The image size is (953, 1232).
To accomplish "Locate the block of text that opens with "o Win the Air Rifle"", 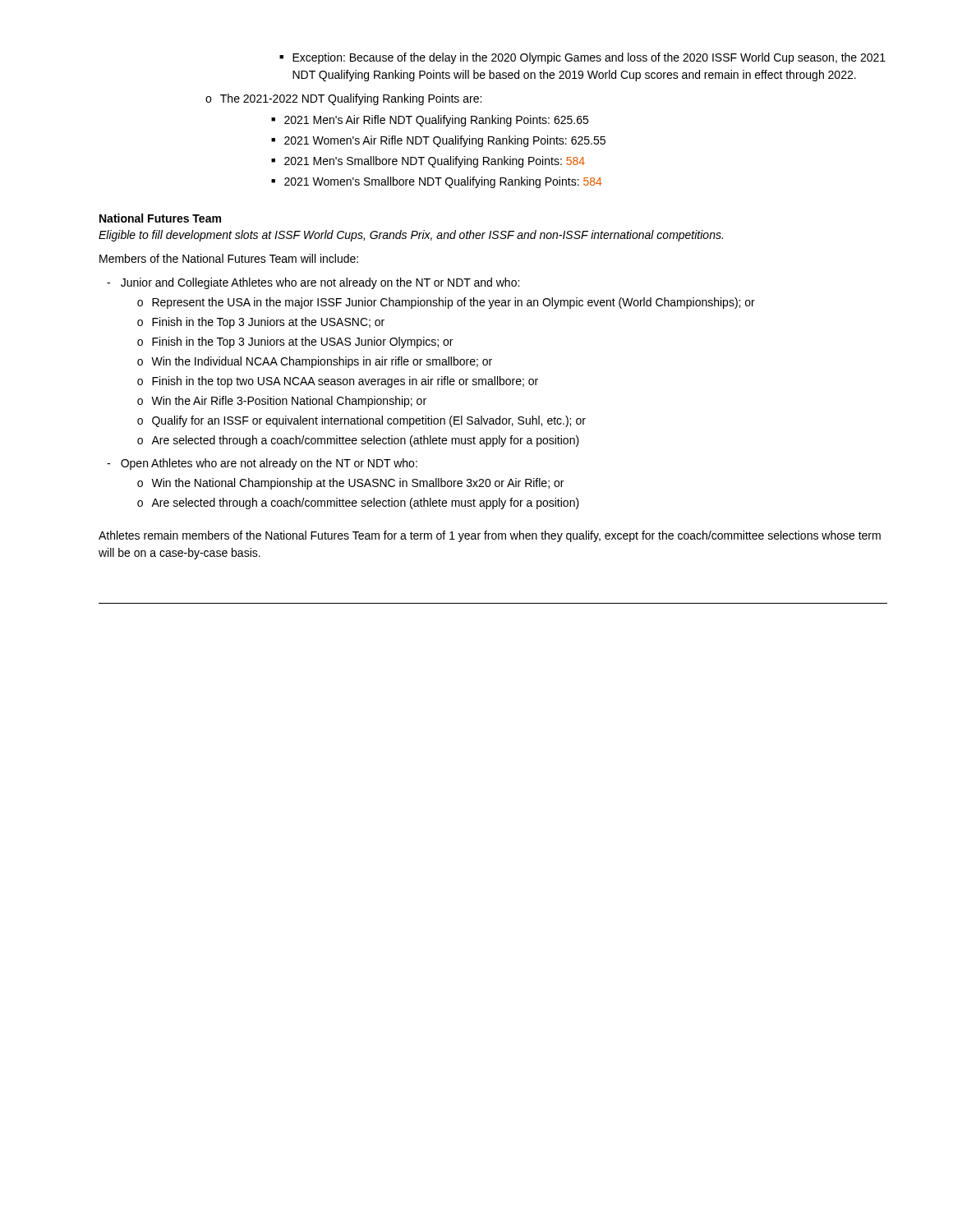I will (282, 401).
